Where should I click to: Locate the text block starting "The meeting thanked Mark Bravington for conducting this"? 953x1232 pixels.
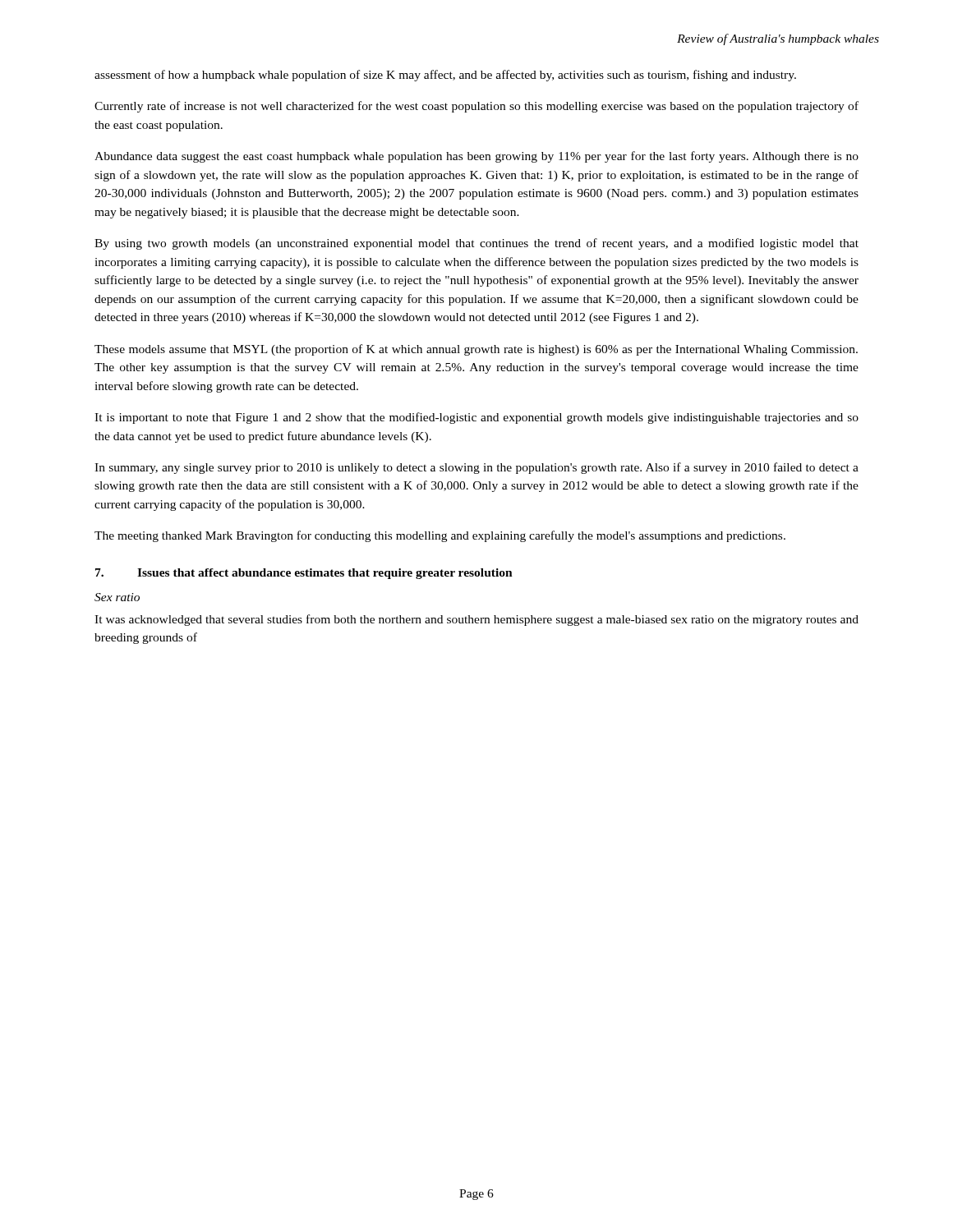[x=440, y=535]
